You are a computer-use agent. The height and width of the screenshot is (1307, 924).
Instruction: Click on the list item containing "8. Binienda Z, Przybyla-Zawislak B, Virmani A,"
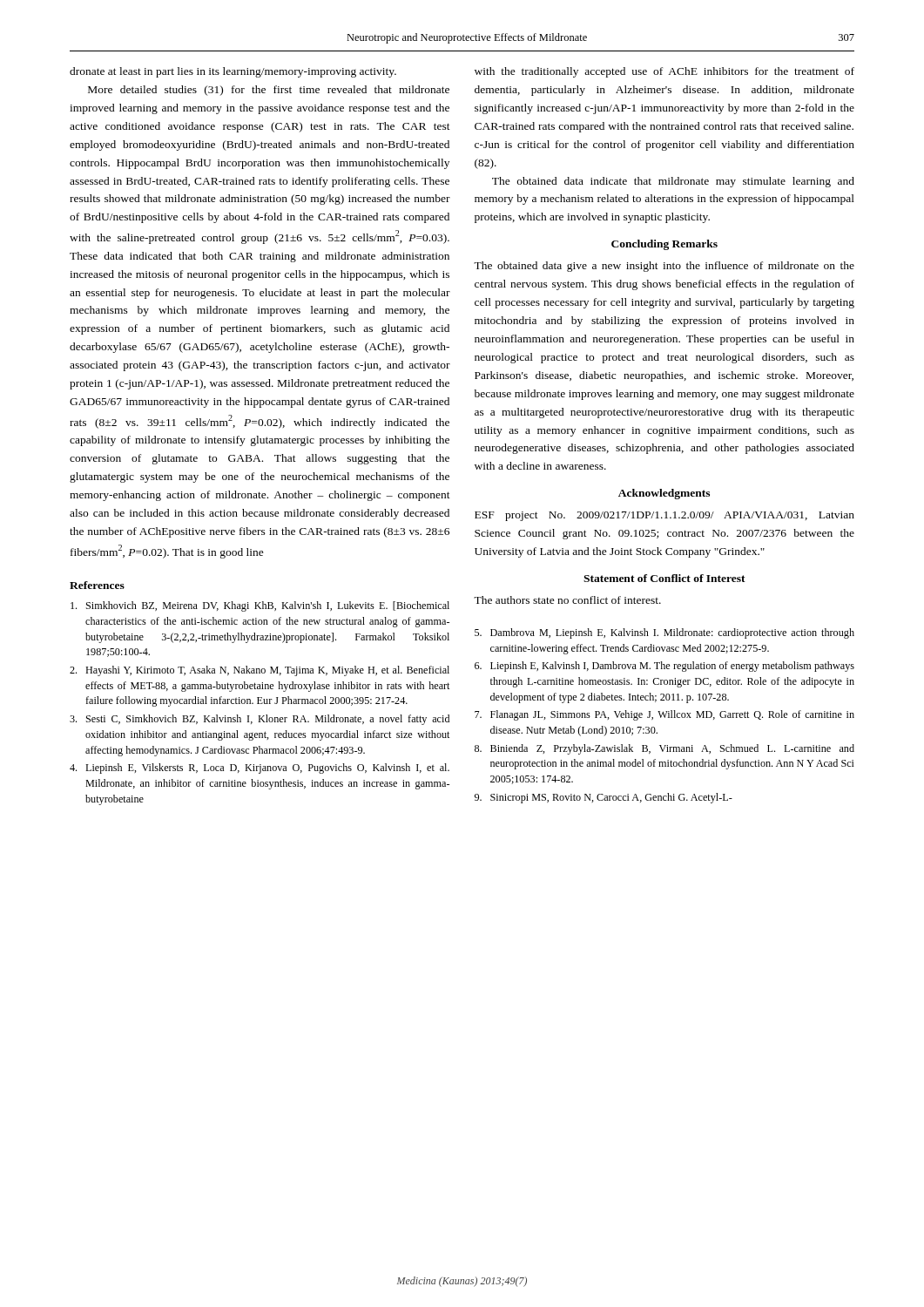664,764
